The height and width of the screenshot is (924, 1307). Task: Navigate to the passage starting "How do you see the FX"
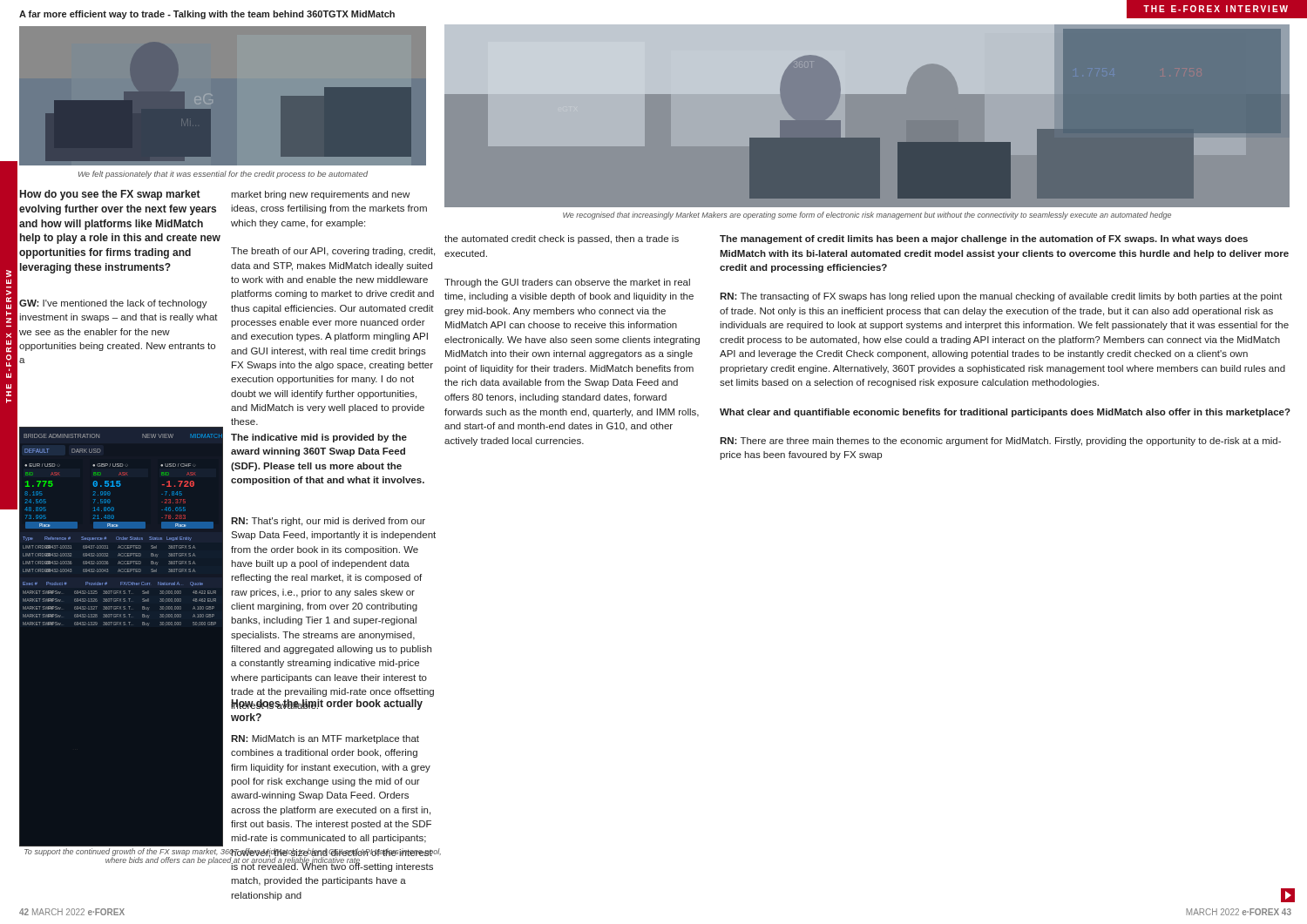point(120,231)
